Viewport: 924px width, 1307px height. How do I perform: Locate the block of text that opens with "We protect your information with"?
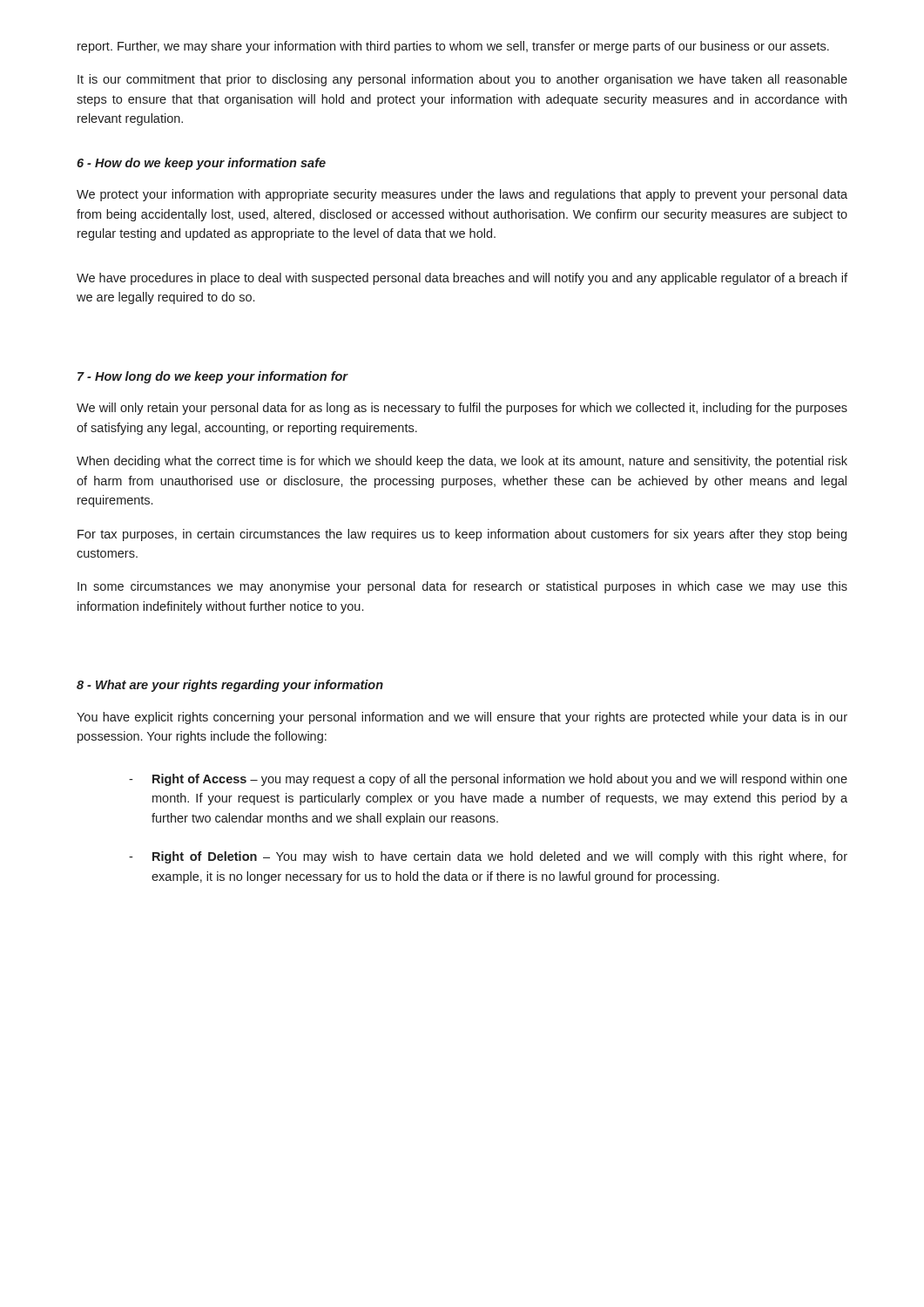(x=462, y=214)
